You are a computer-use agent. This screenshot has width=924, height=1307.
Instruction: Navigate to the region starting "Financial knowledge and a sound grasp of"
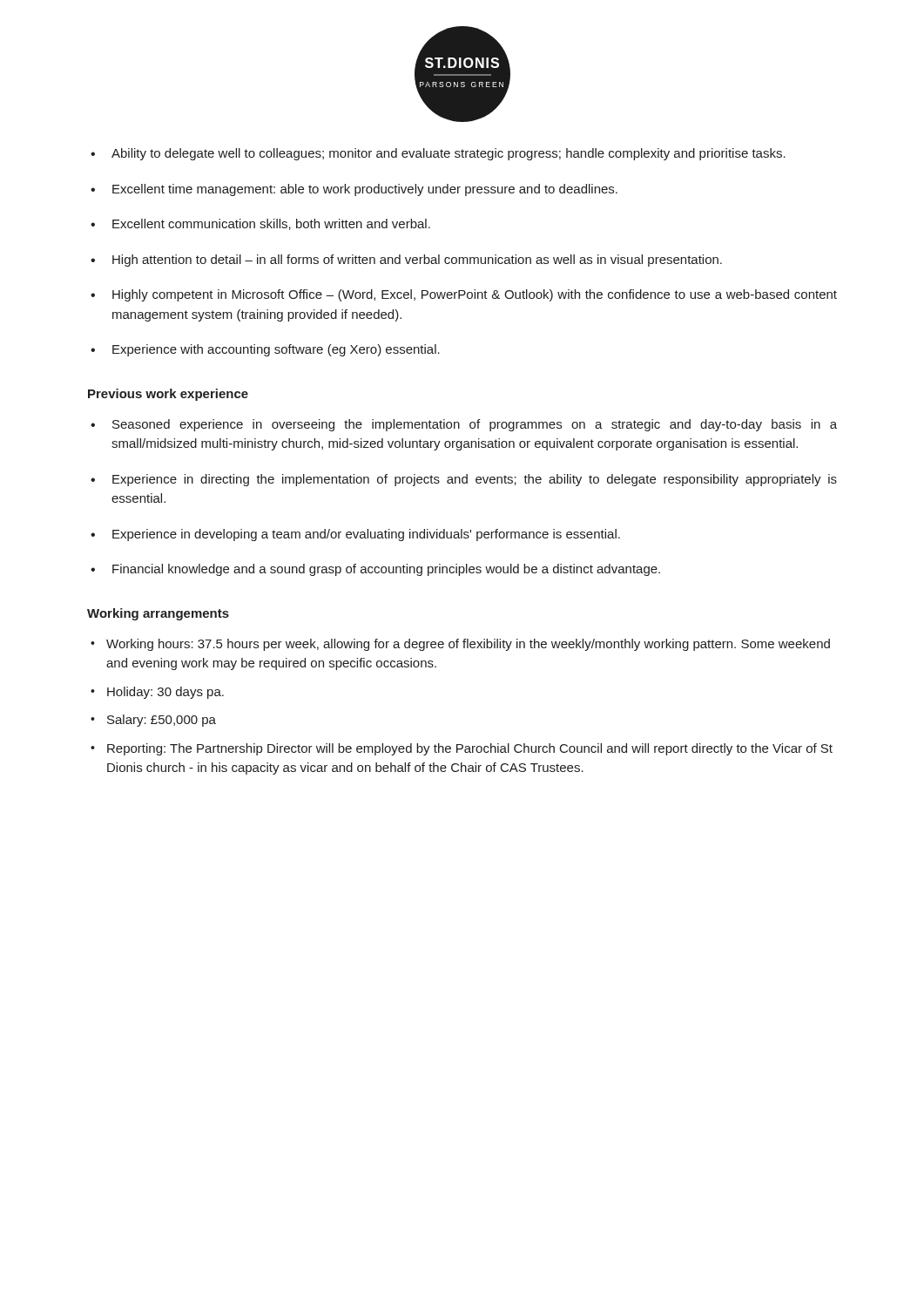(386, 569)
